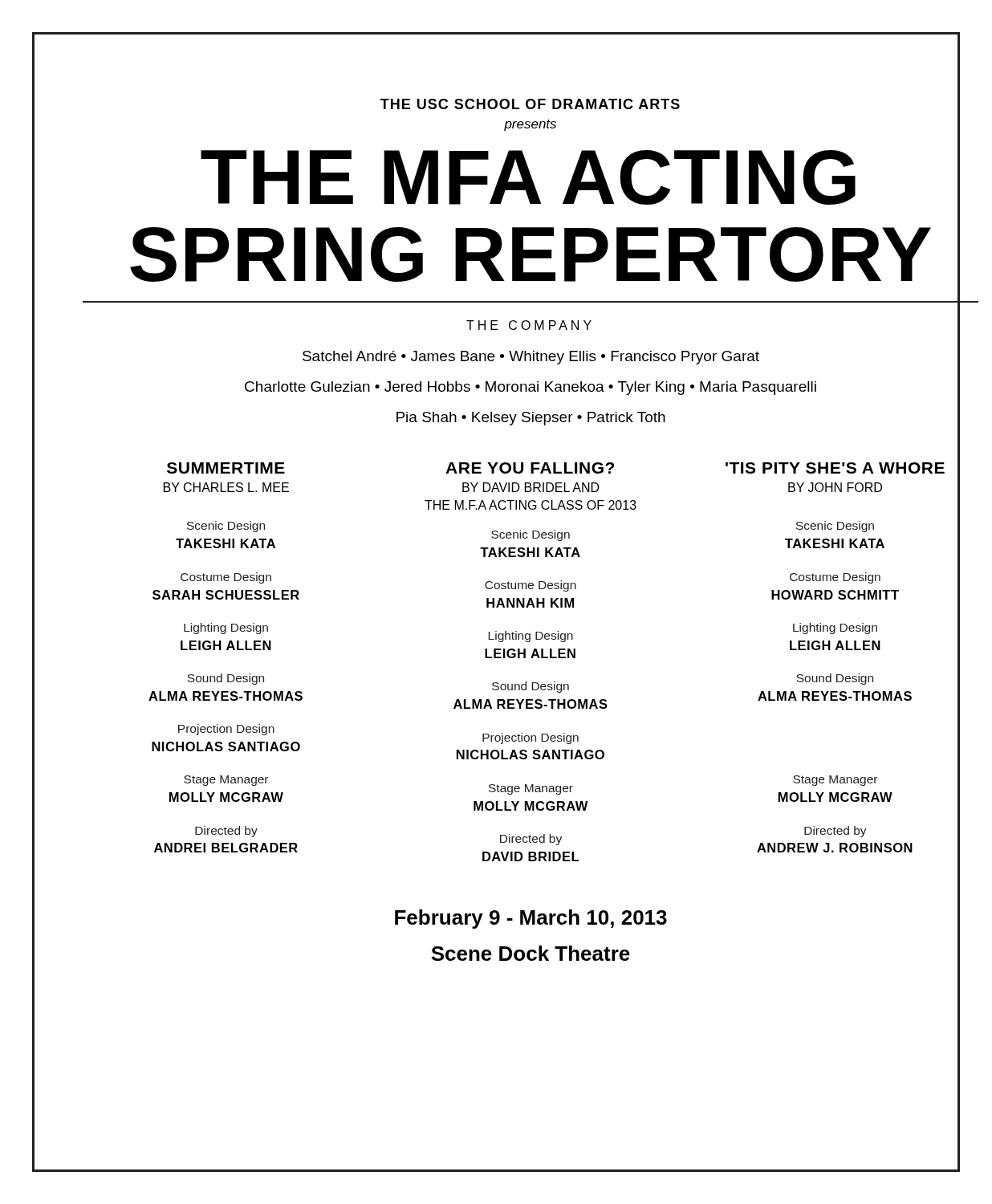Navigate to the block starting "'TIS PITY SHE'S A WHORE"

(x=835, y=658)
